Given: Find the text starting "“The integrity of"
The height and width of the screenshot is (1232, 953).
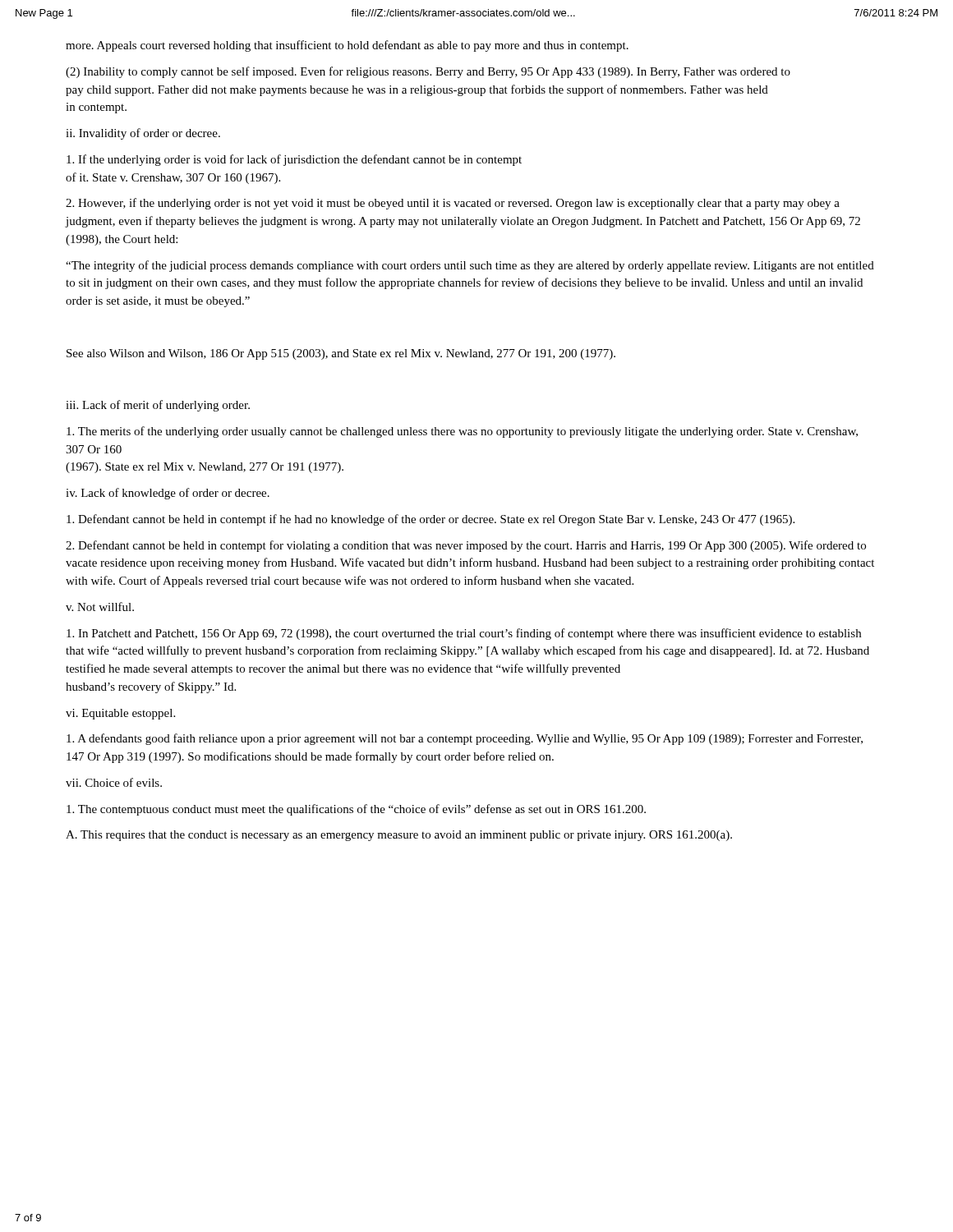Looking at the screenshot, I should pyautogui.click(x=470, y=283).
